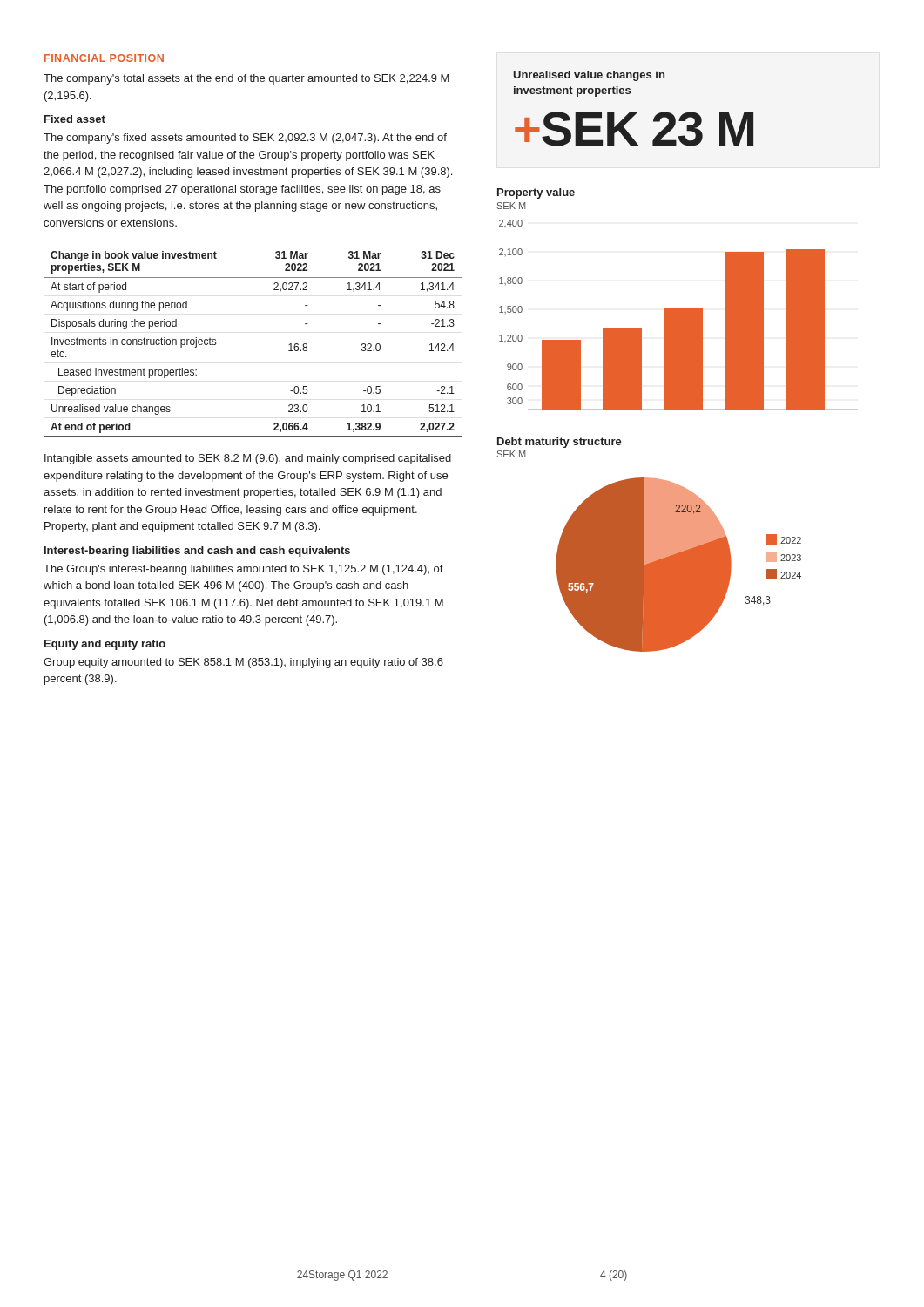
Task: Locate the bar chart
Action: pyautogui.click(x=688, y=302)
